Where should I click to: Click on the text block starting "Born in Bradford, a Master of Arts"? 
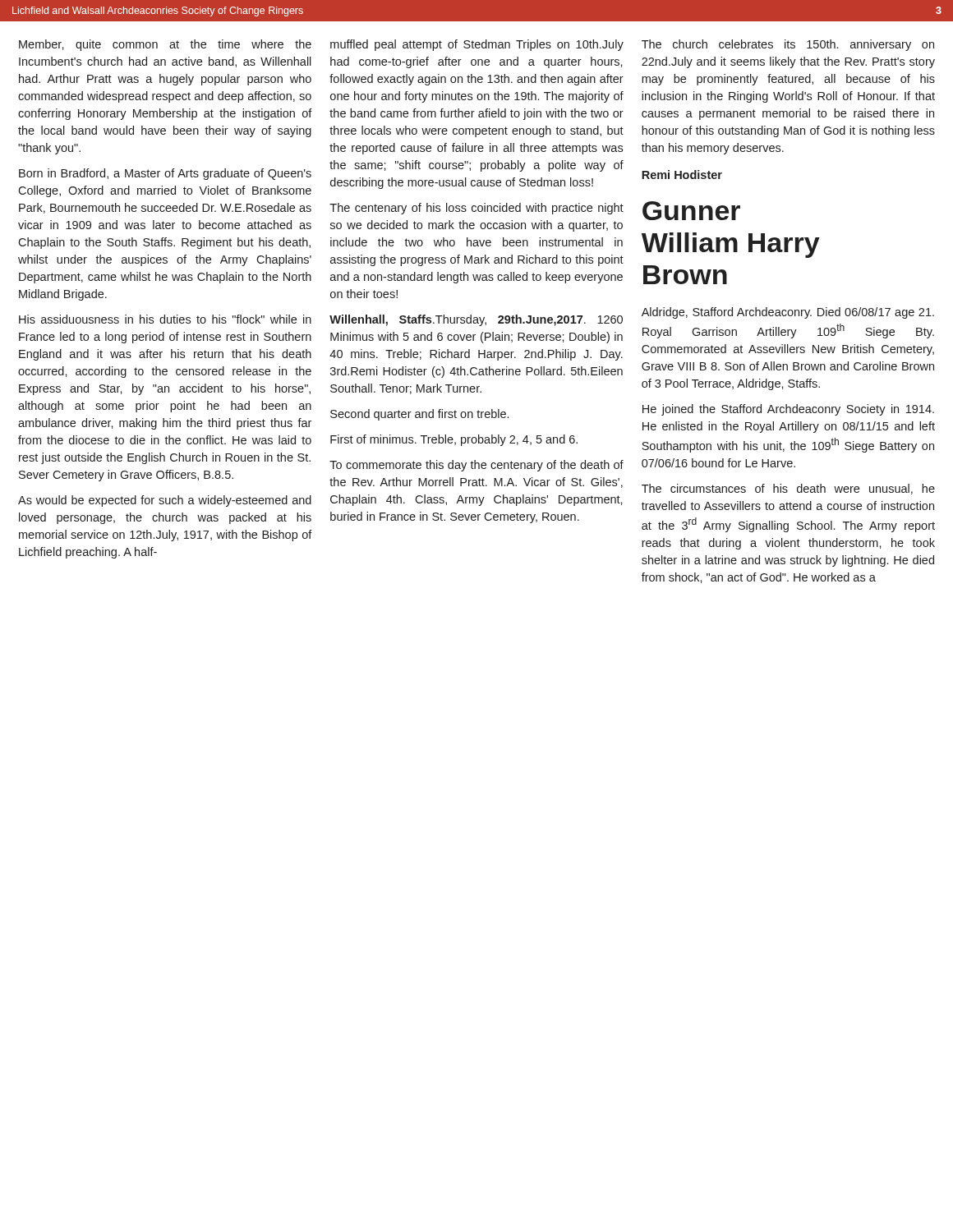[x=165, y=234]
